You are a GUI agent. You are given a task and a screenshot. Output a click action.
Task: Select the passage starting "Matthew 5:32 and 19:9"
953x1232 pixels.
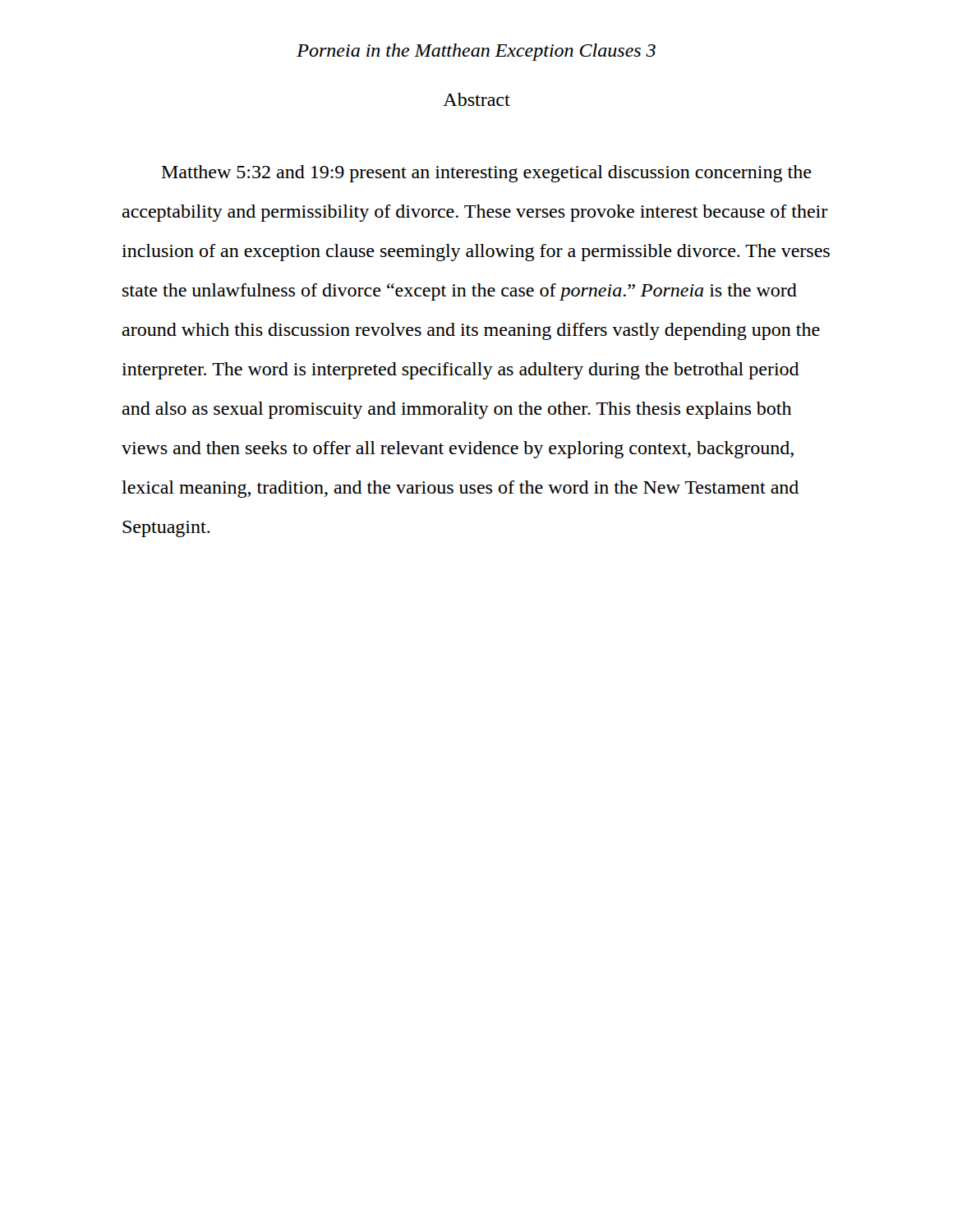(x=487, y=174)
